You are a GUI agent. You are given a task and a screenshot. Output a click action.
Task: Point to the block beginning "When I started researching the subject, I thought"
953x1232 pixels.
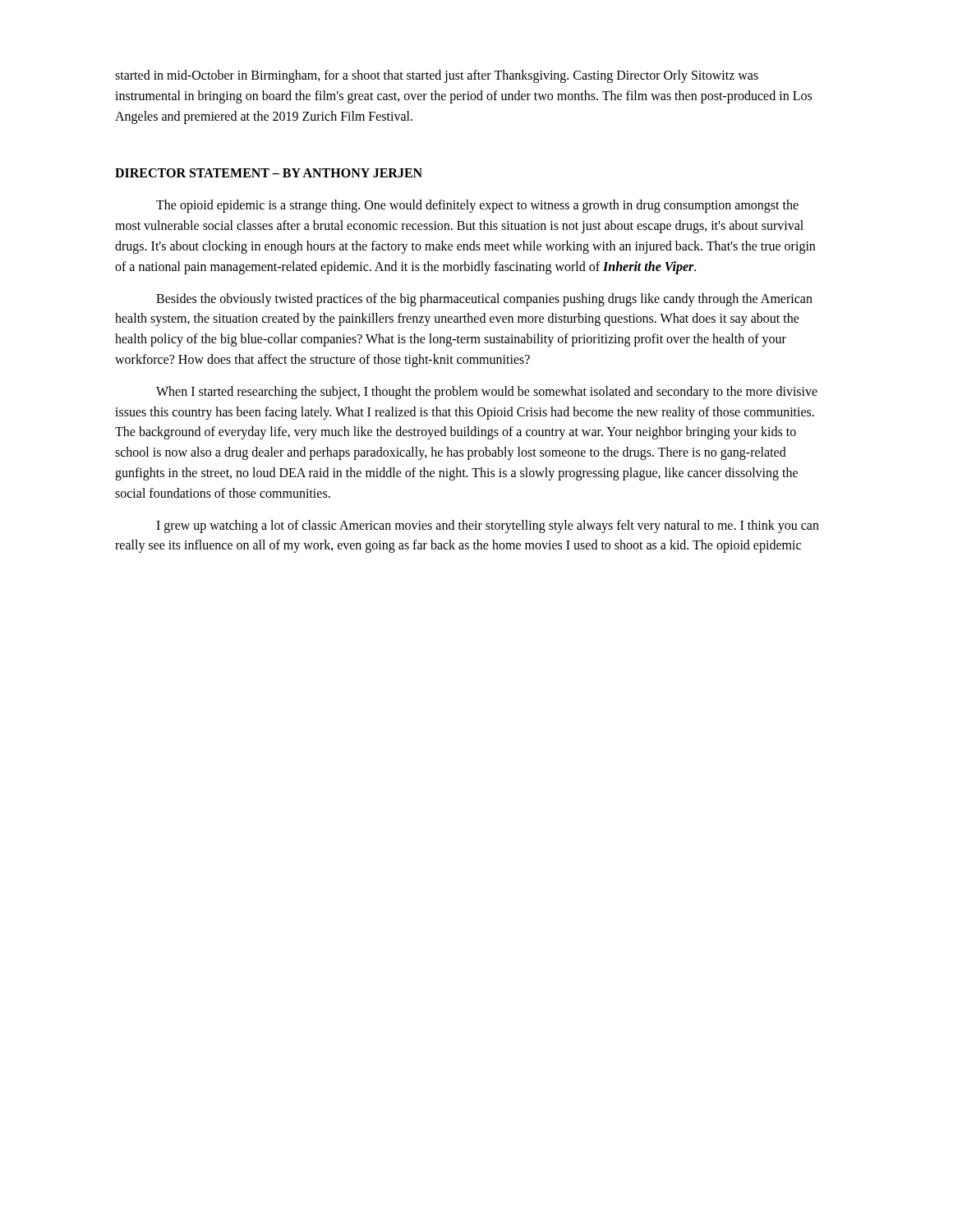tap(466, 442)
